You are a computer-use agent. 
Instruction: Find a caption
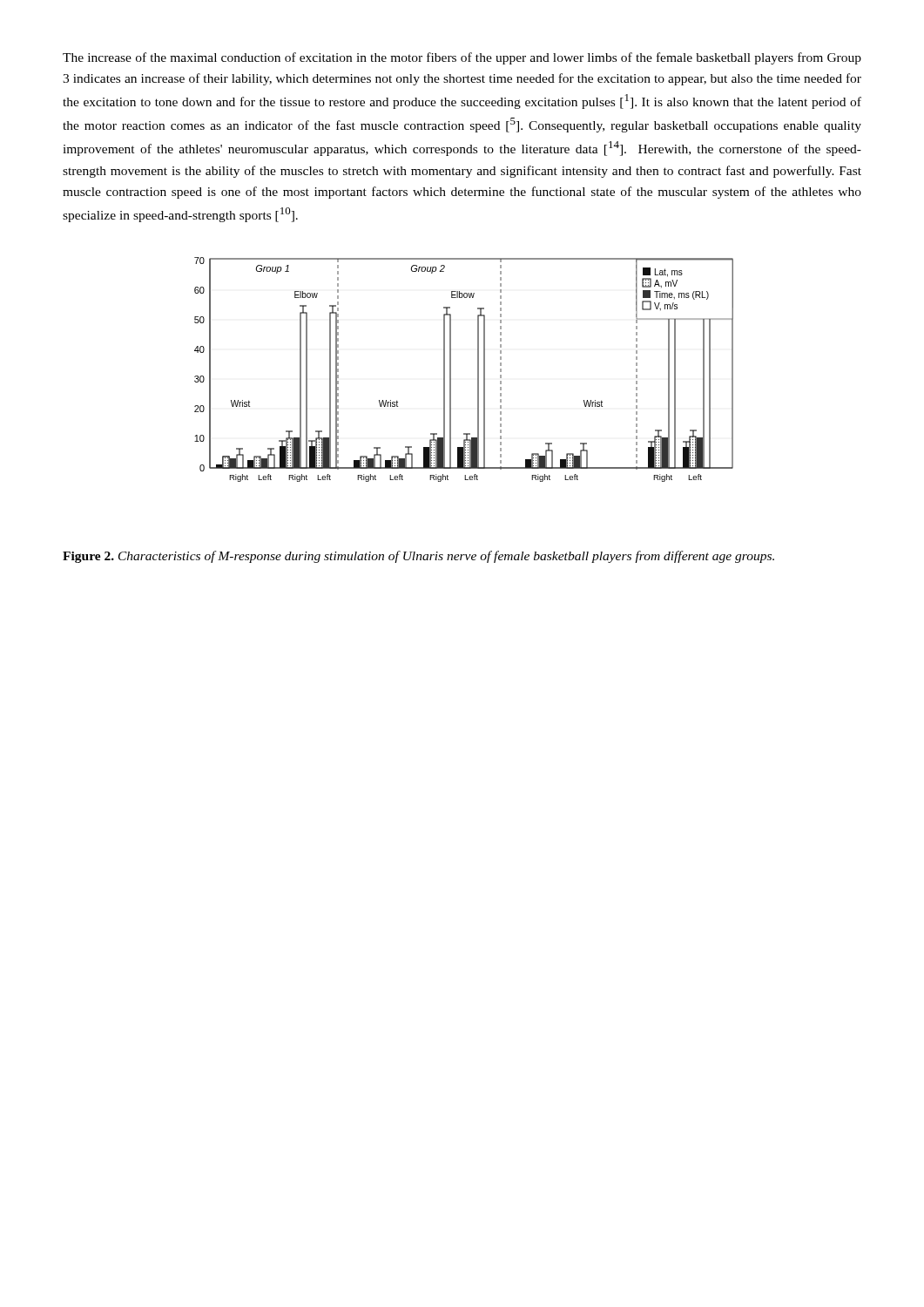(x=419, y=555)
